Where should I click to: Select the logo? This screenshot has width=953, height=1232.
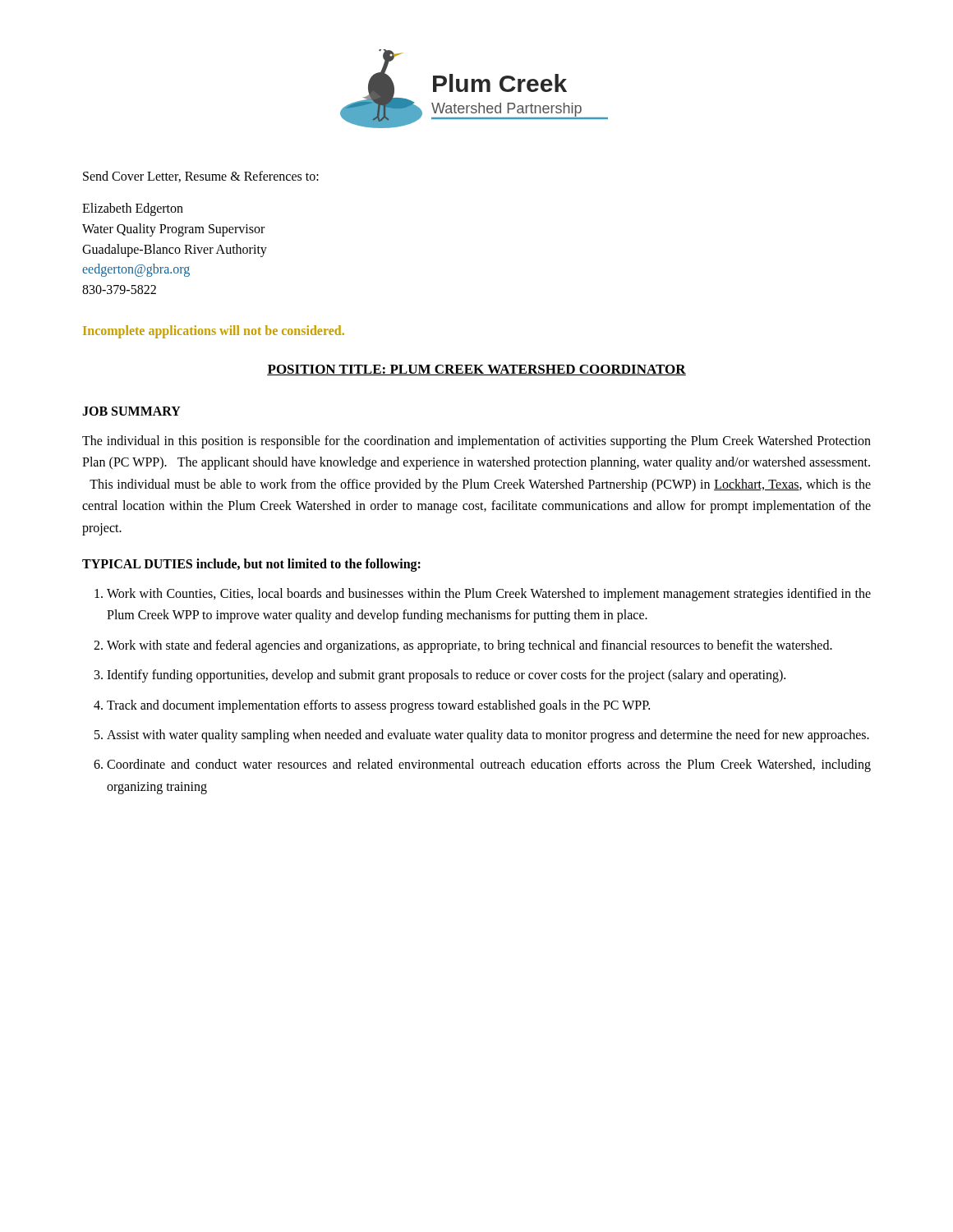coord(476,94)
